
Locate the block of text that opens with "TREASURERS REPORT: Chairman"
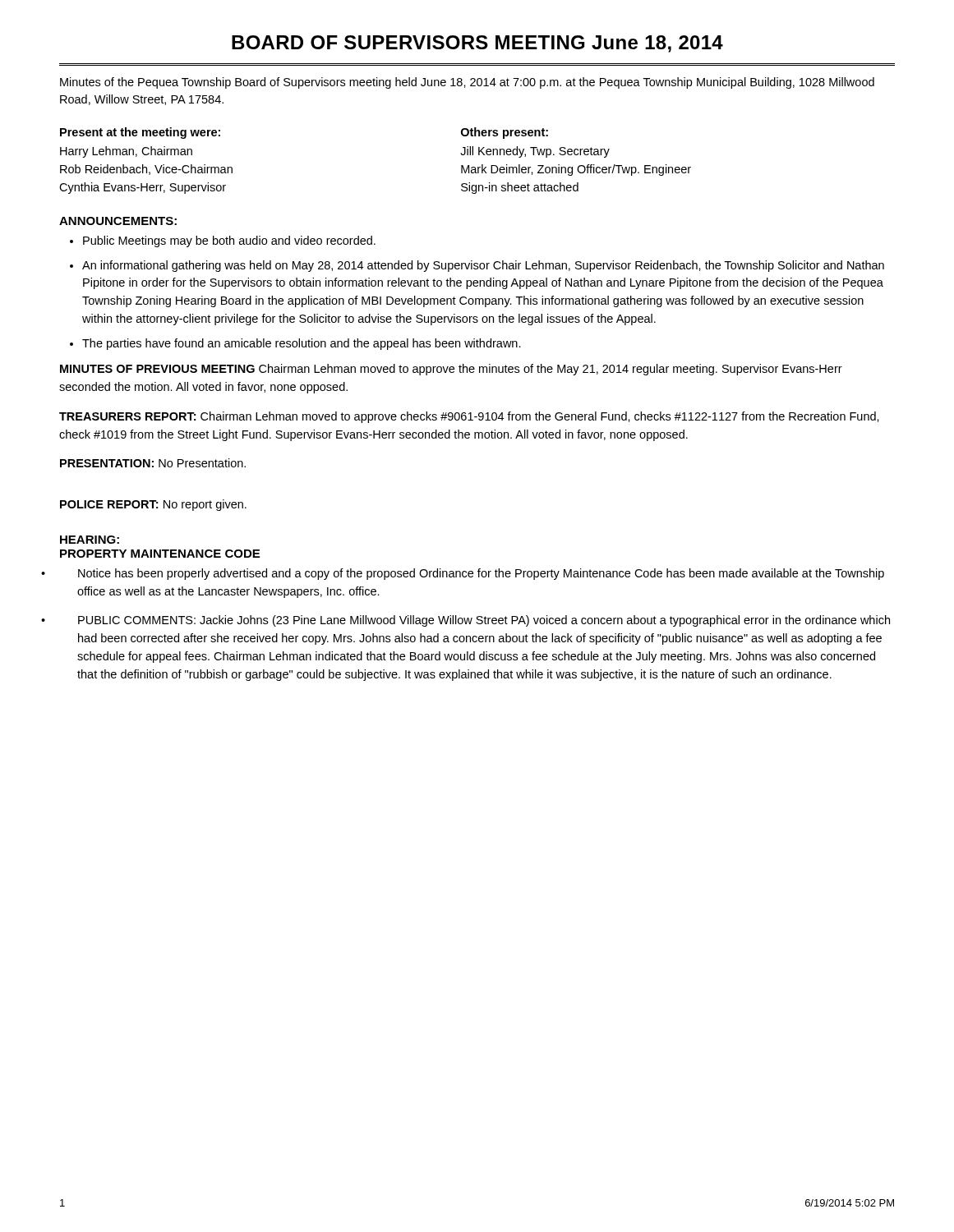(469, 425)
